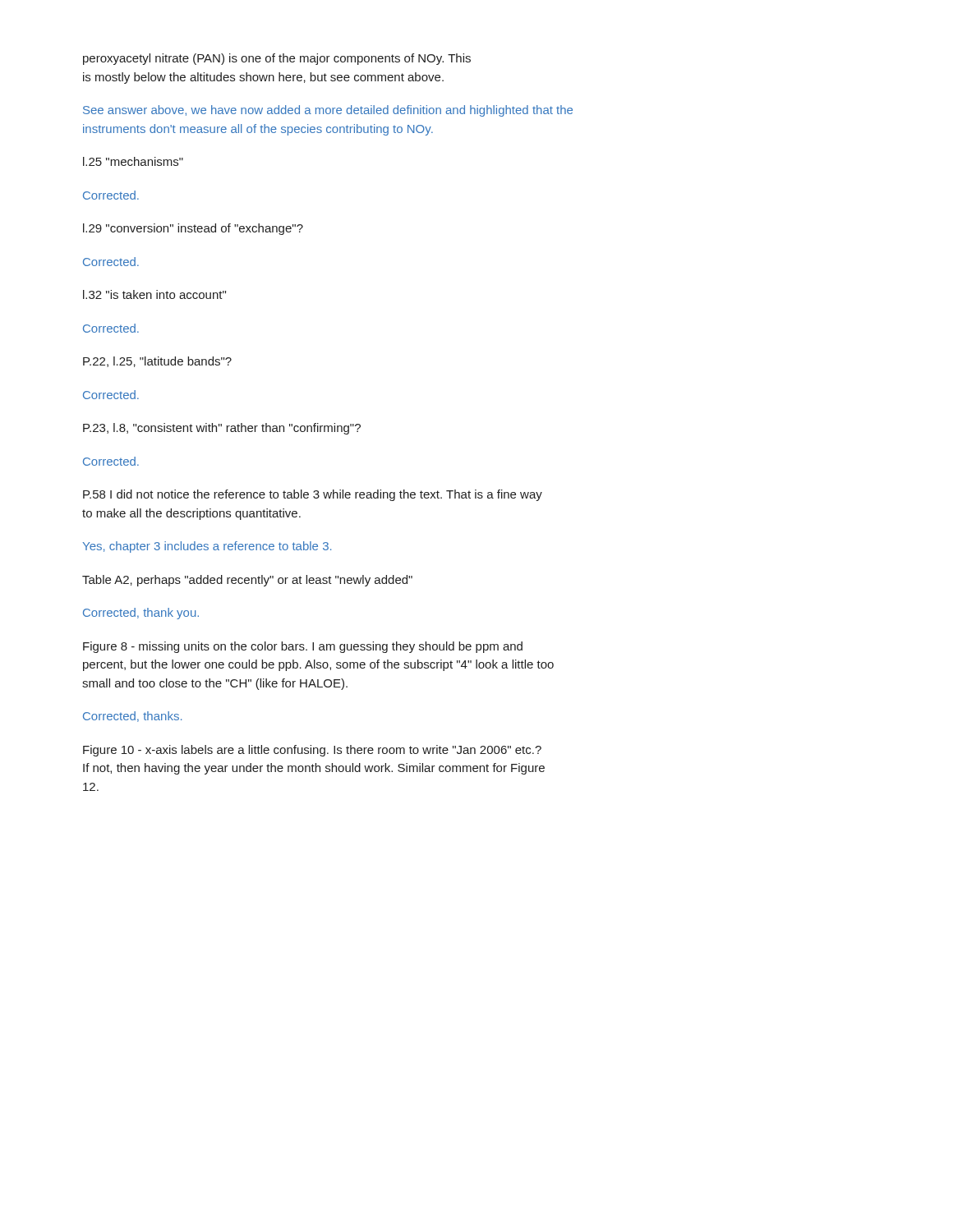
Task: Point to "P.22, l.25, "latitude bands"?"
Action: pyautogui.click(x=157, y=361)
